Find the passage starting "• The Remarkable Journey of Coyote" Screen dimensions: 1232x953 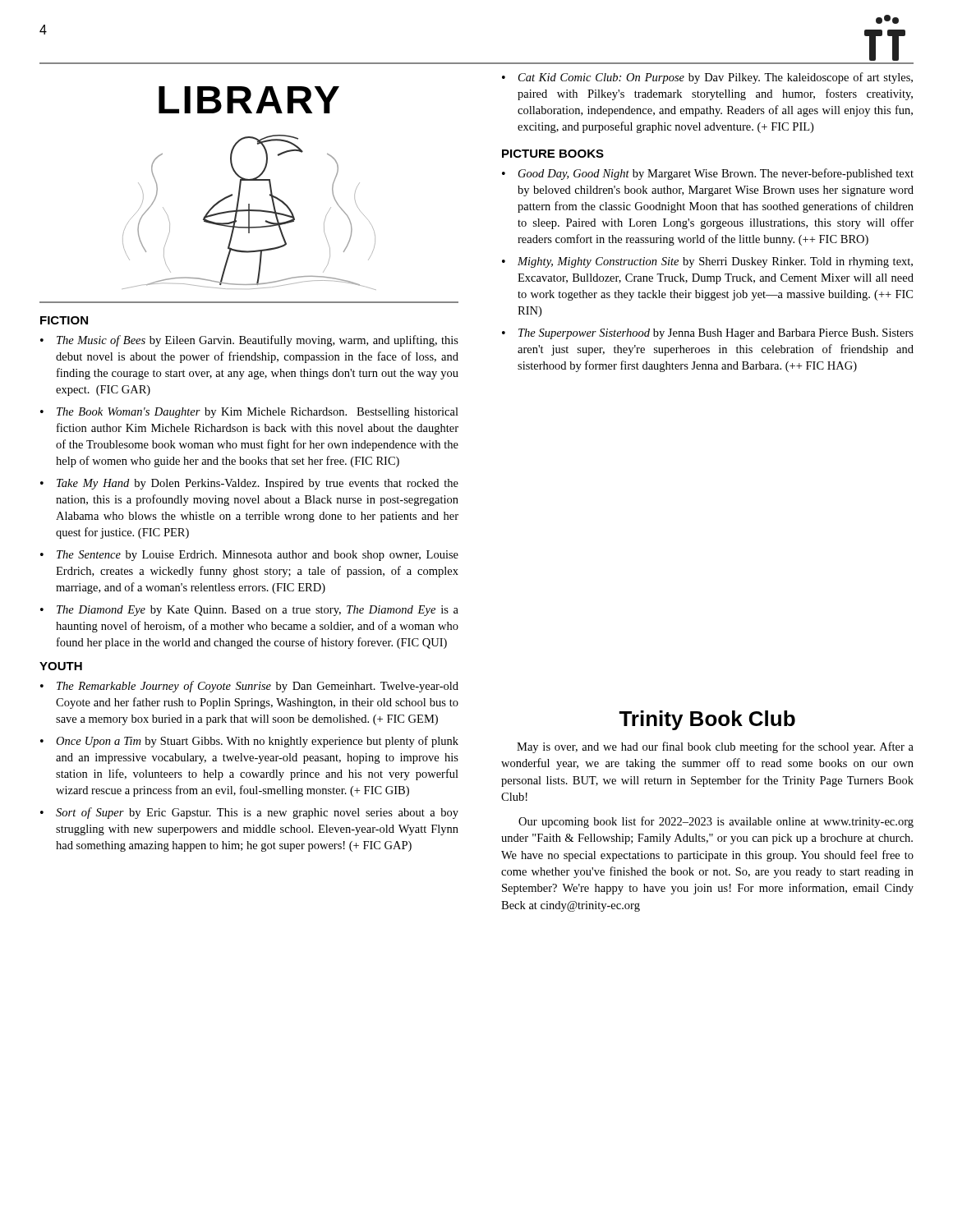tap(249, 702)
